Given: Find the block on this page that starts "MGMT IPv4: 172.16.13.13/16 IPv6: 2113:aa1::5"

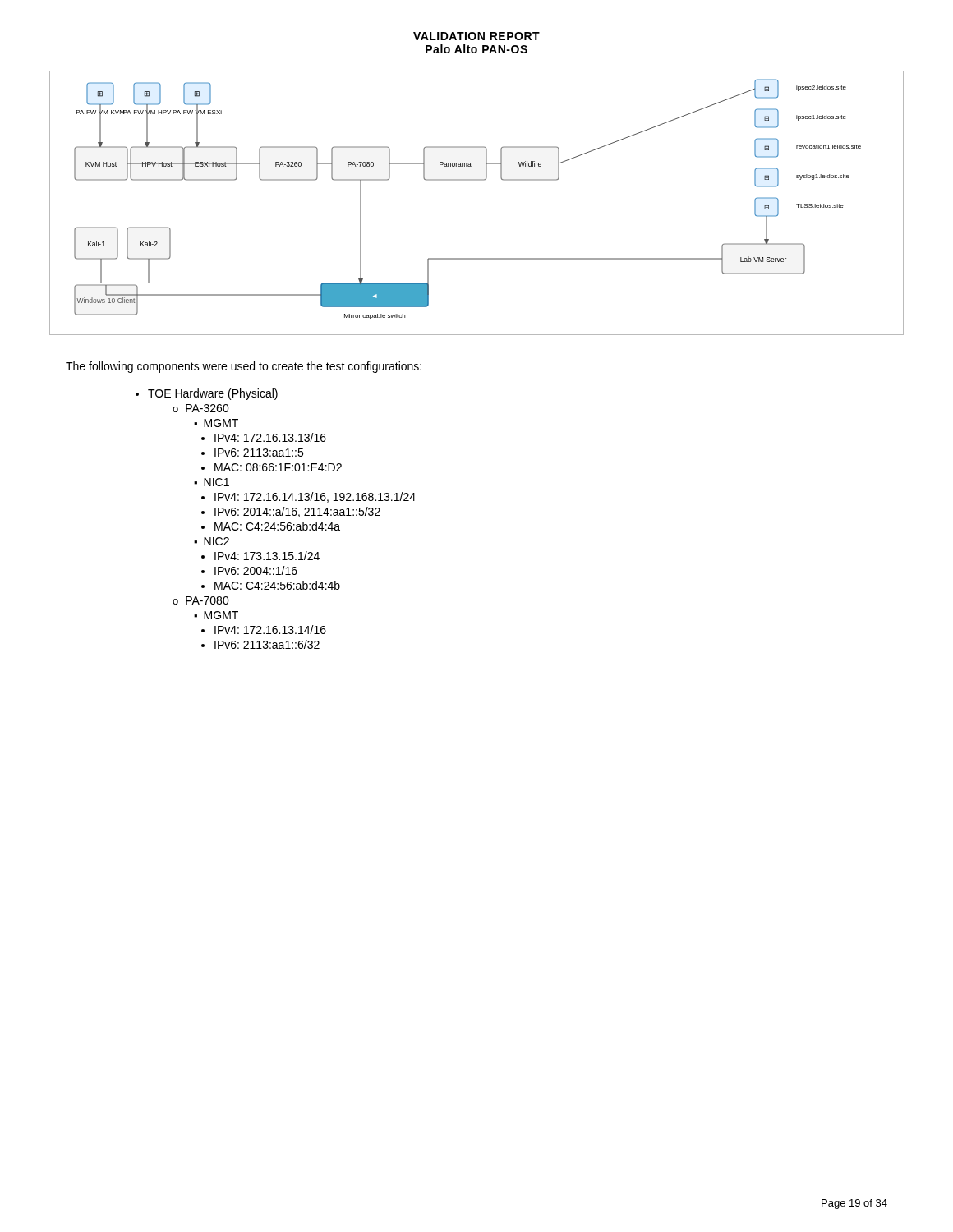Looking at the screenshot, I should coord(221,423).
